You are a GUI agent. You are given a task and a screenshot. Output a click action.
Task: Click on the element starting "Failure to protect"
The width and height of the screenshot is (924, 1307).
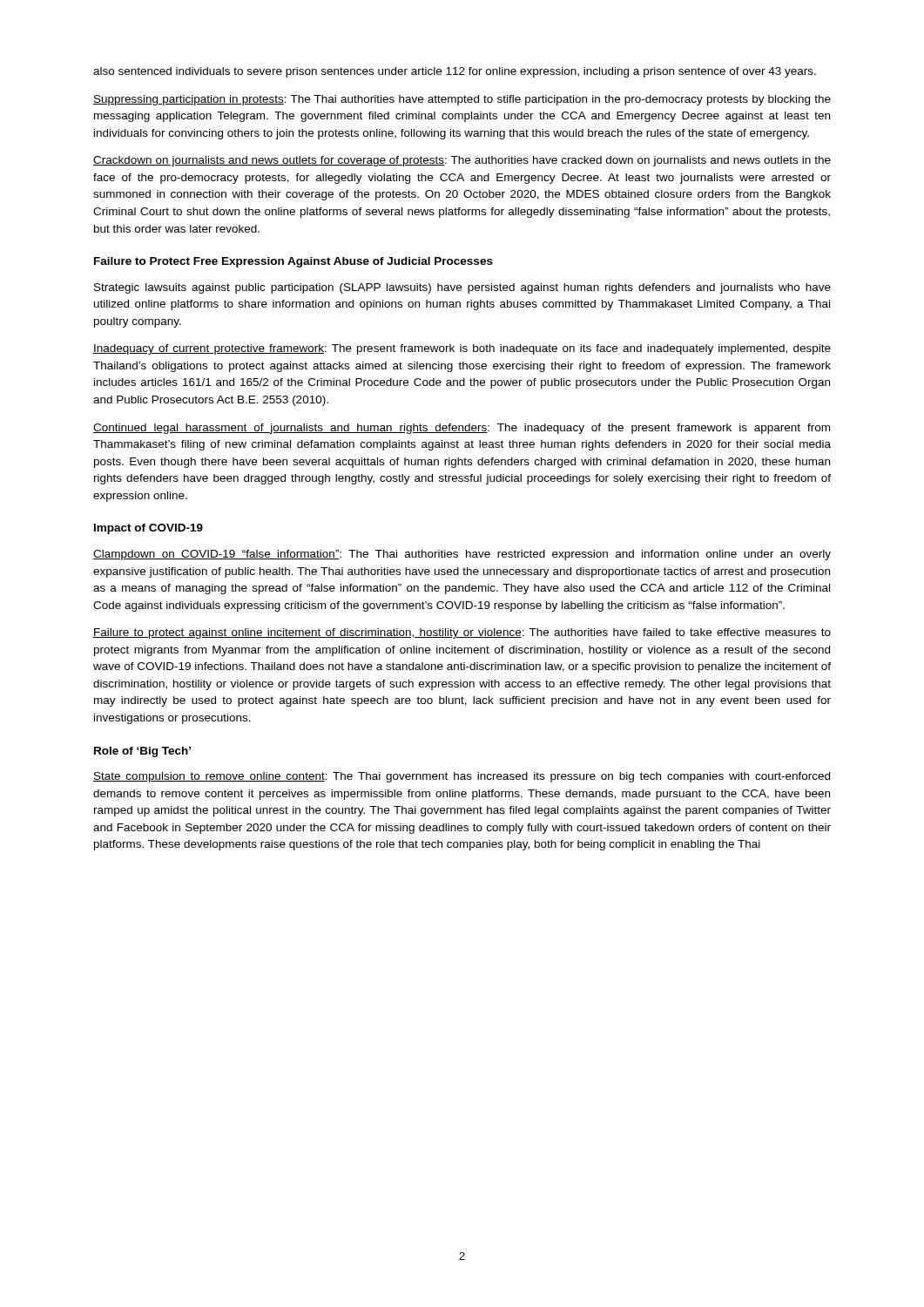(462, 675)
